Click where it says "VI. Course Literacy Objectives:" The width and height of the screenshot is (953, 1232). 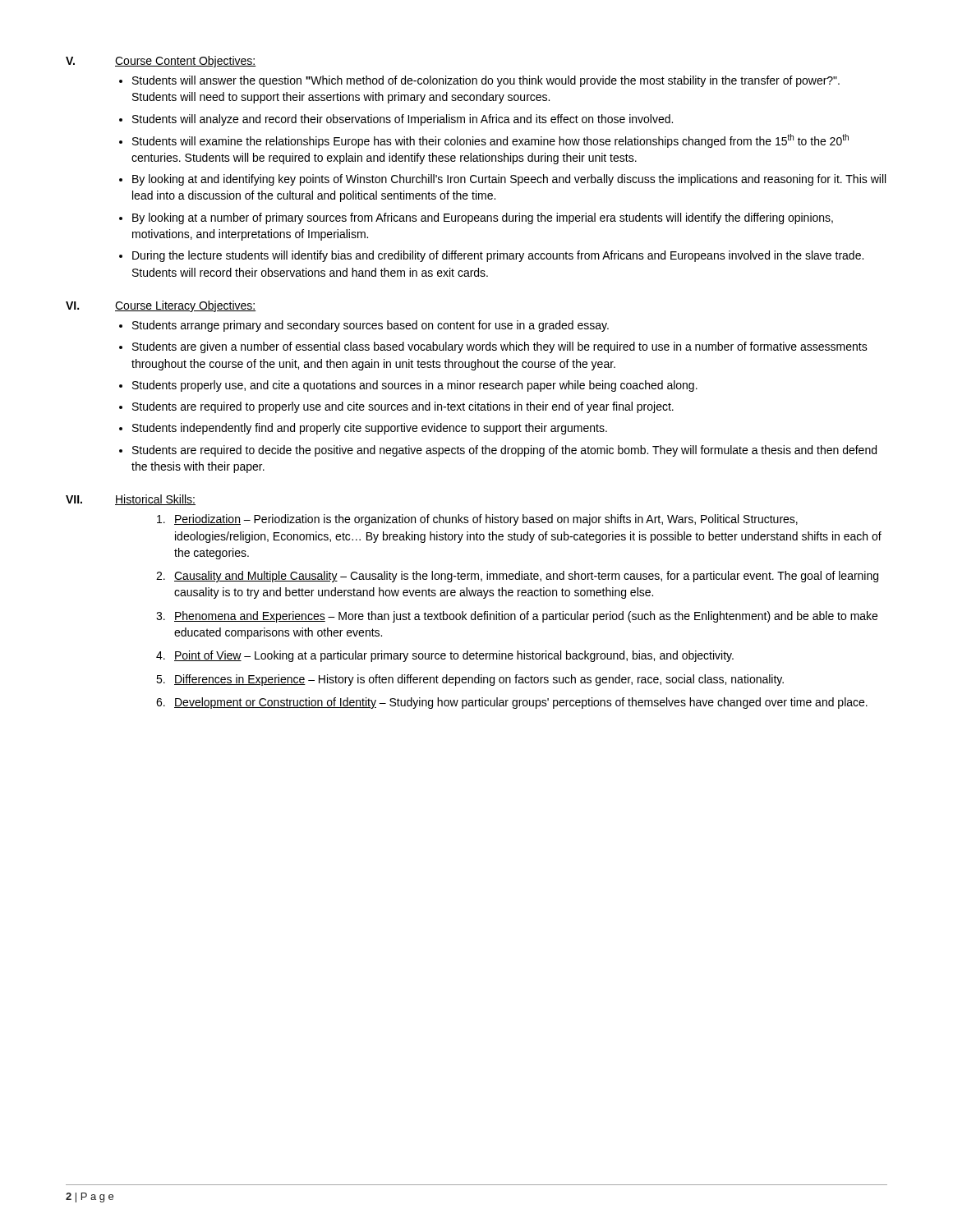[161, 305]
